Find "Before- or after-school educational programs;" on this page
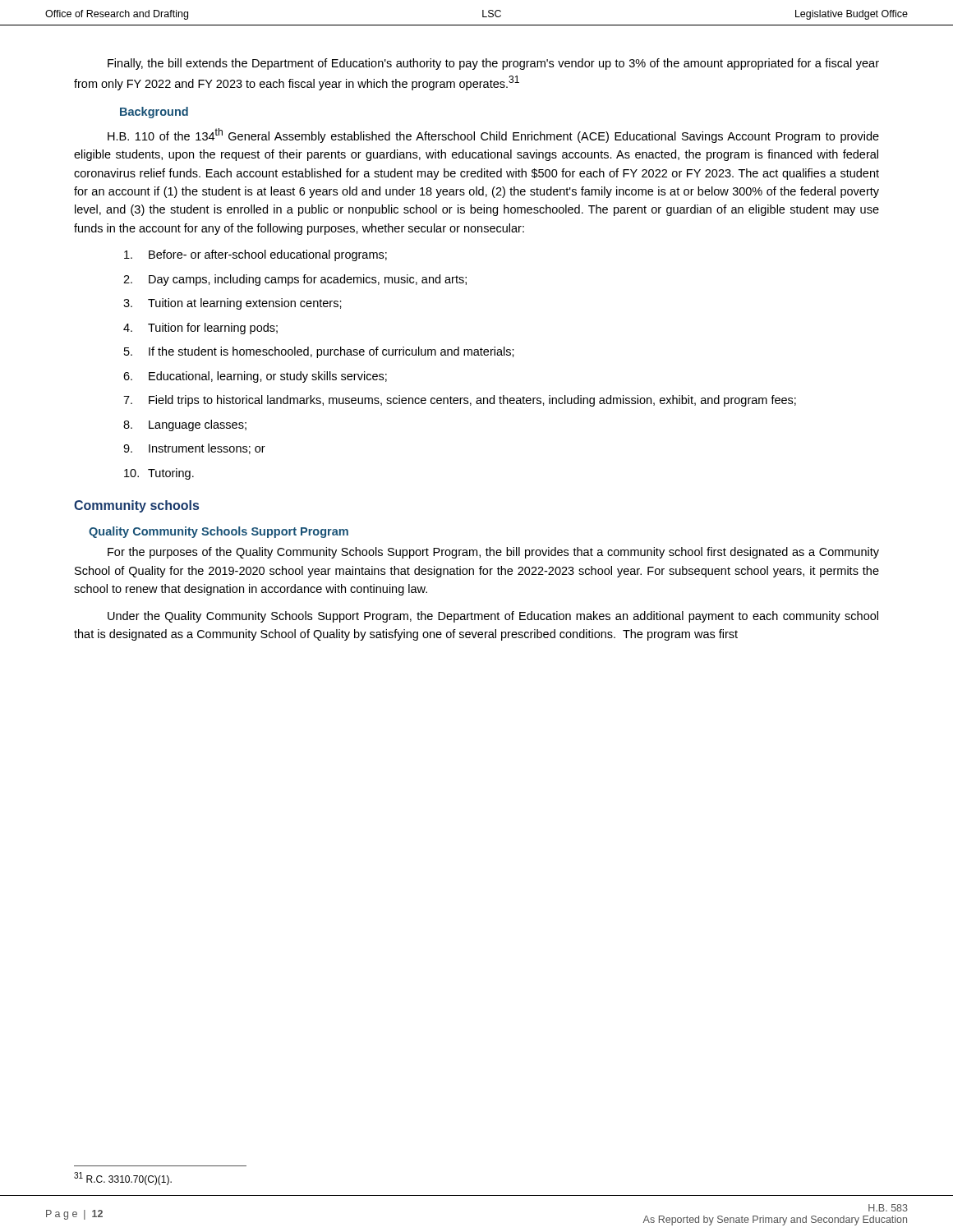 pos(256,255)
